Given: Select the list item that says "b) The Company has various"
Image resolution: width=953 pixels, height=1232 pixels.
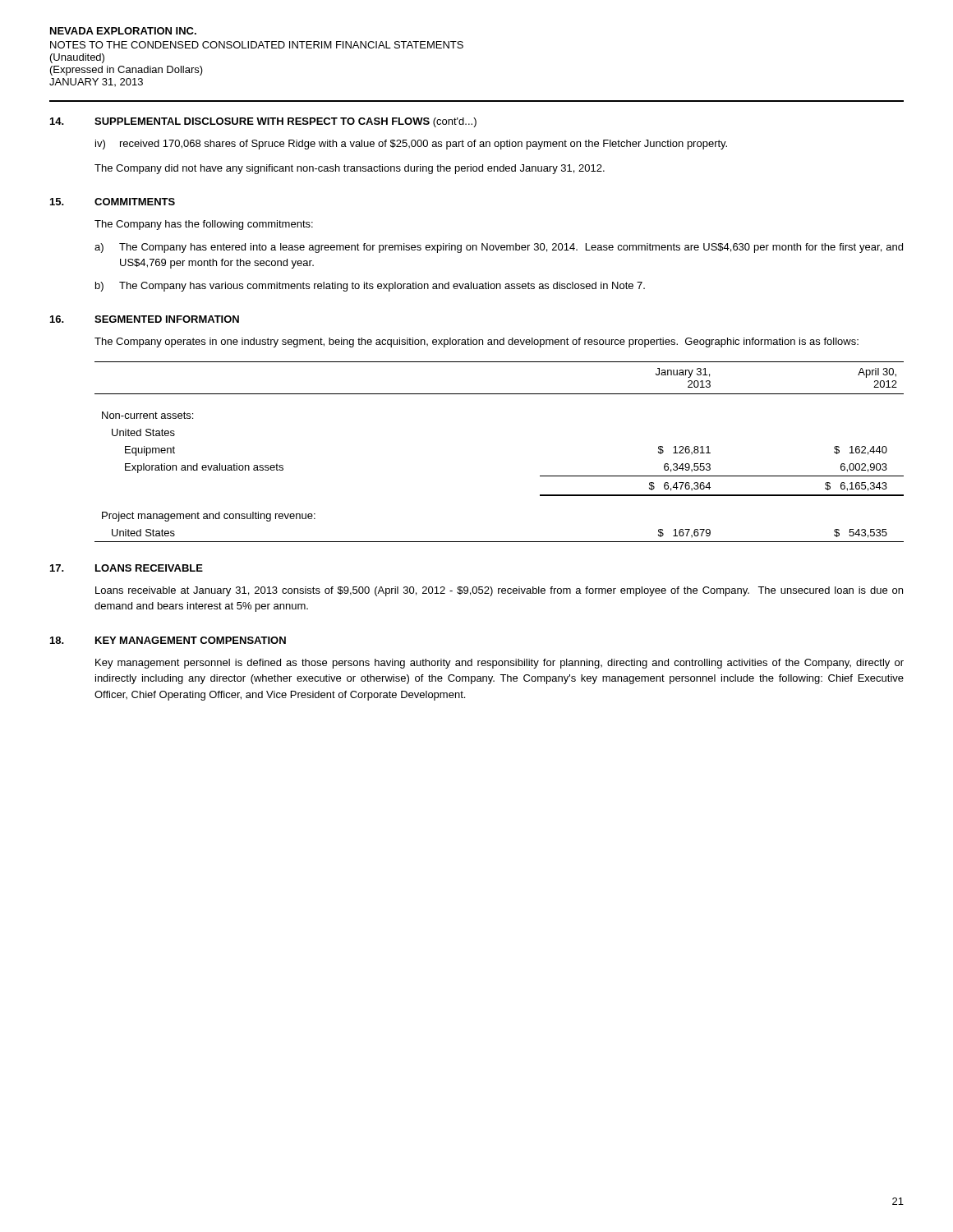Looking at the screenshot, I should [x=499, y=285].
